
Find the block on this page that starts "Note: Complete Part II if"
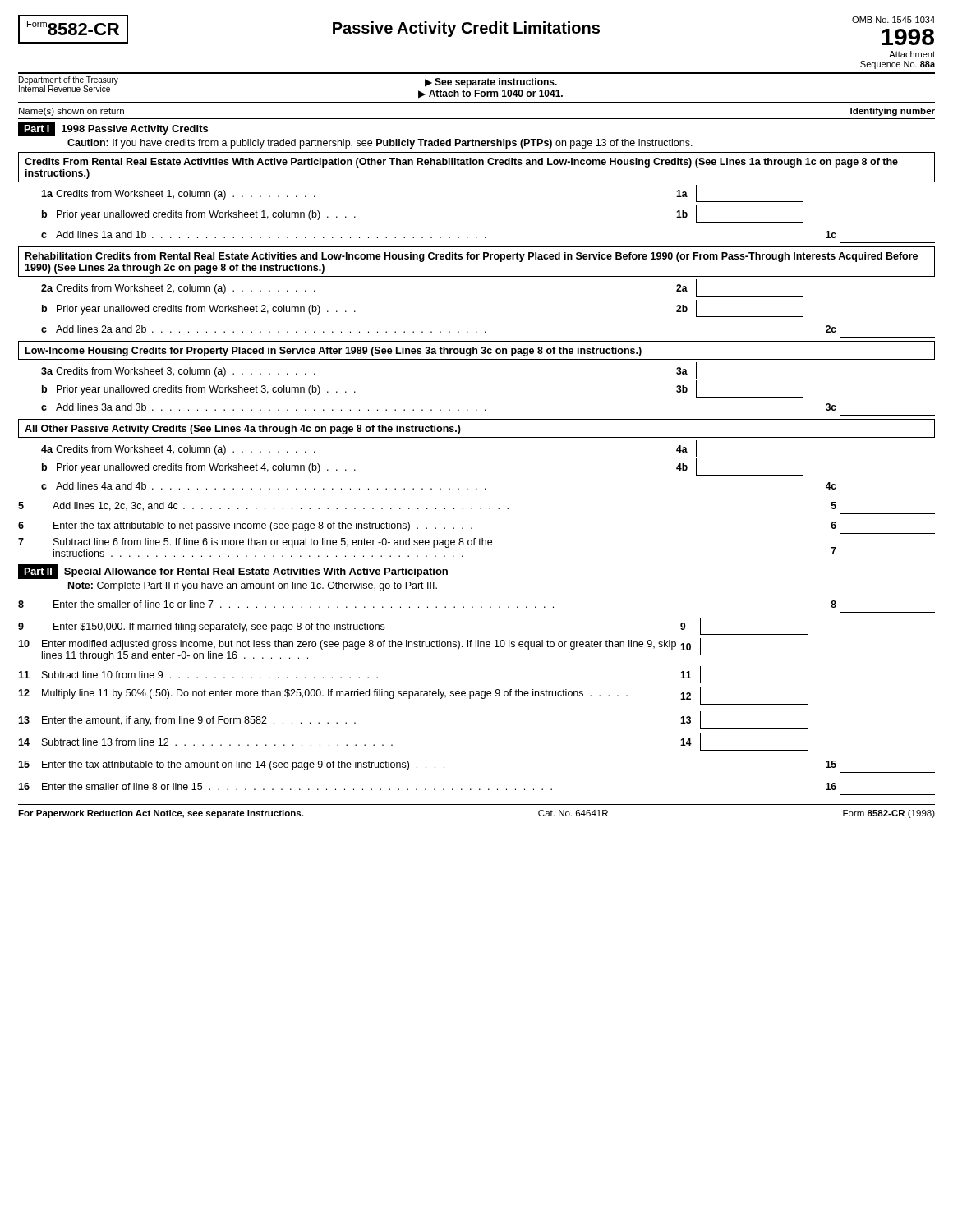[253, 586]
